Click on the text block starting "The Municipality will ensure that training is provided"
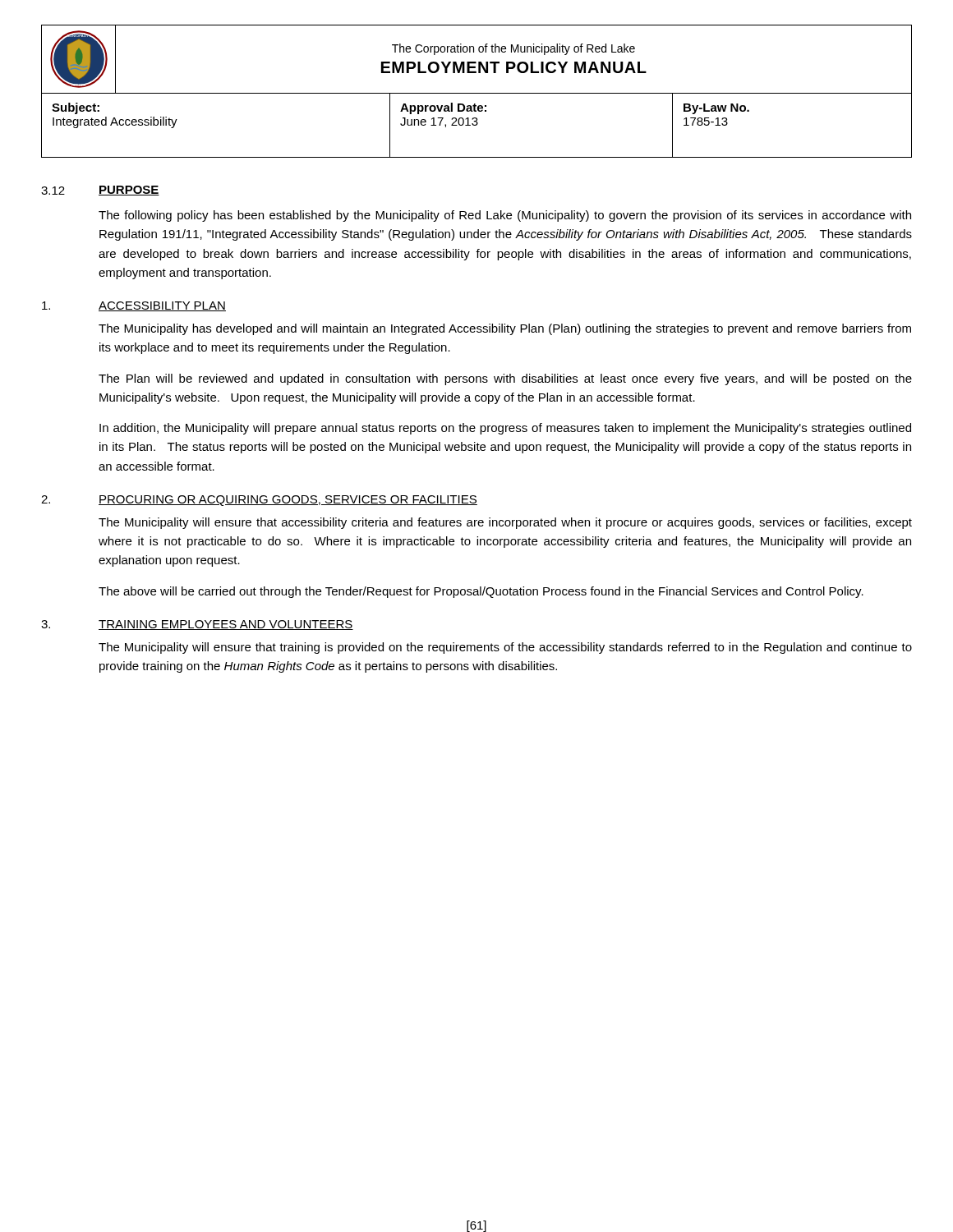This screenshot has height=1232, width=953. click(505, 656)
